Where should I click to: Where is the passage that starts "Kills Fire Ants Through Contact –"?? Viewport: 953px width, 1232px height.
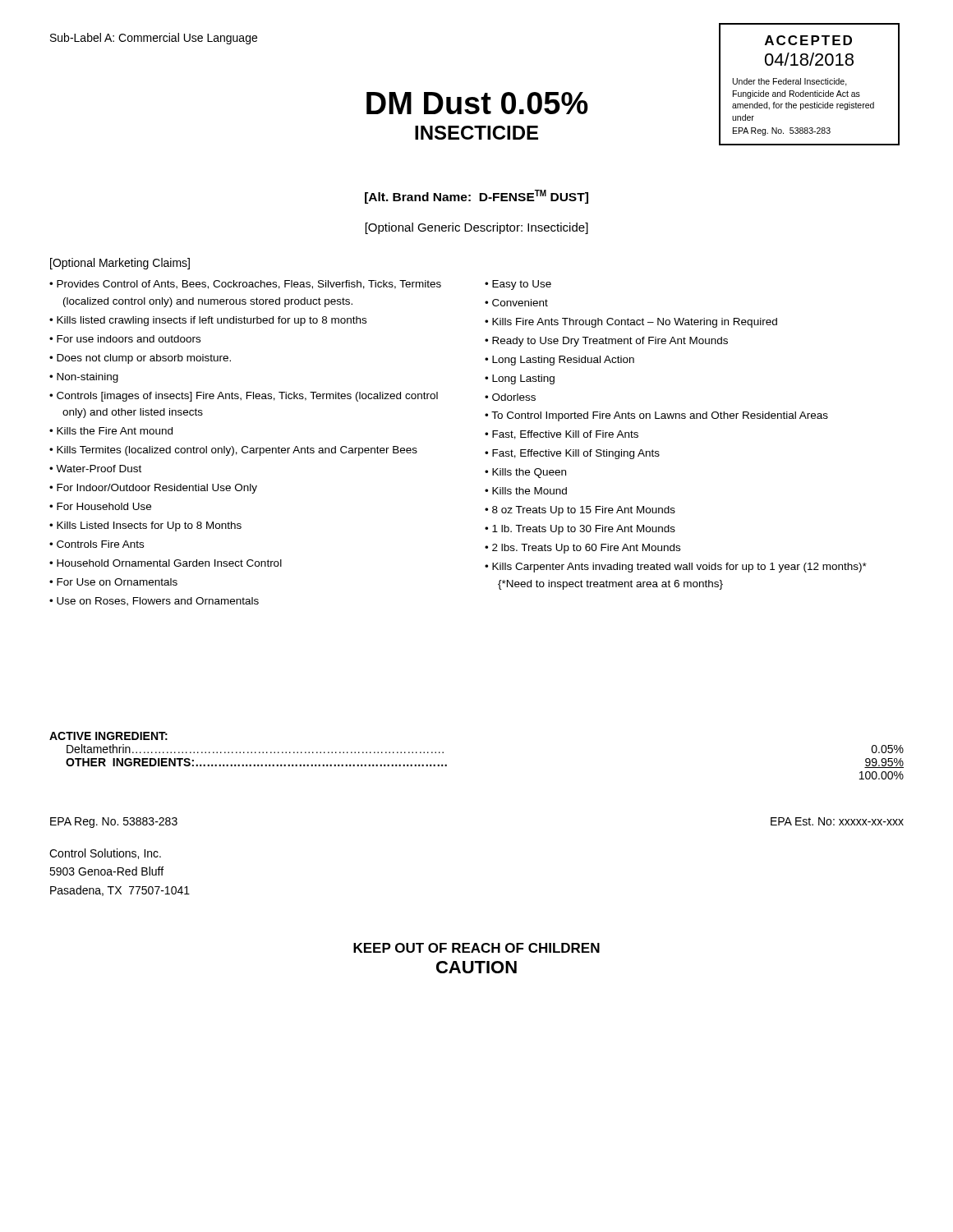tap(635, 321)
